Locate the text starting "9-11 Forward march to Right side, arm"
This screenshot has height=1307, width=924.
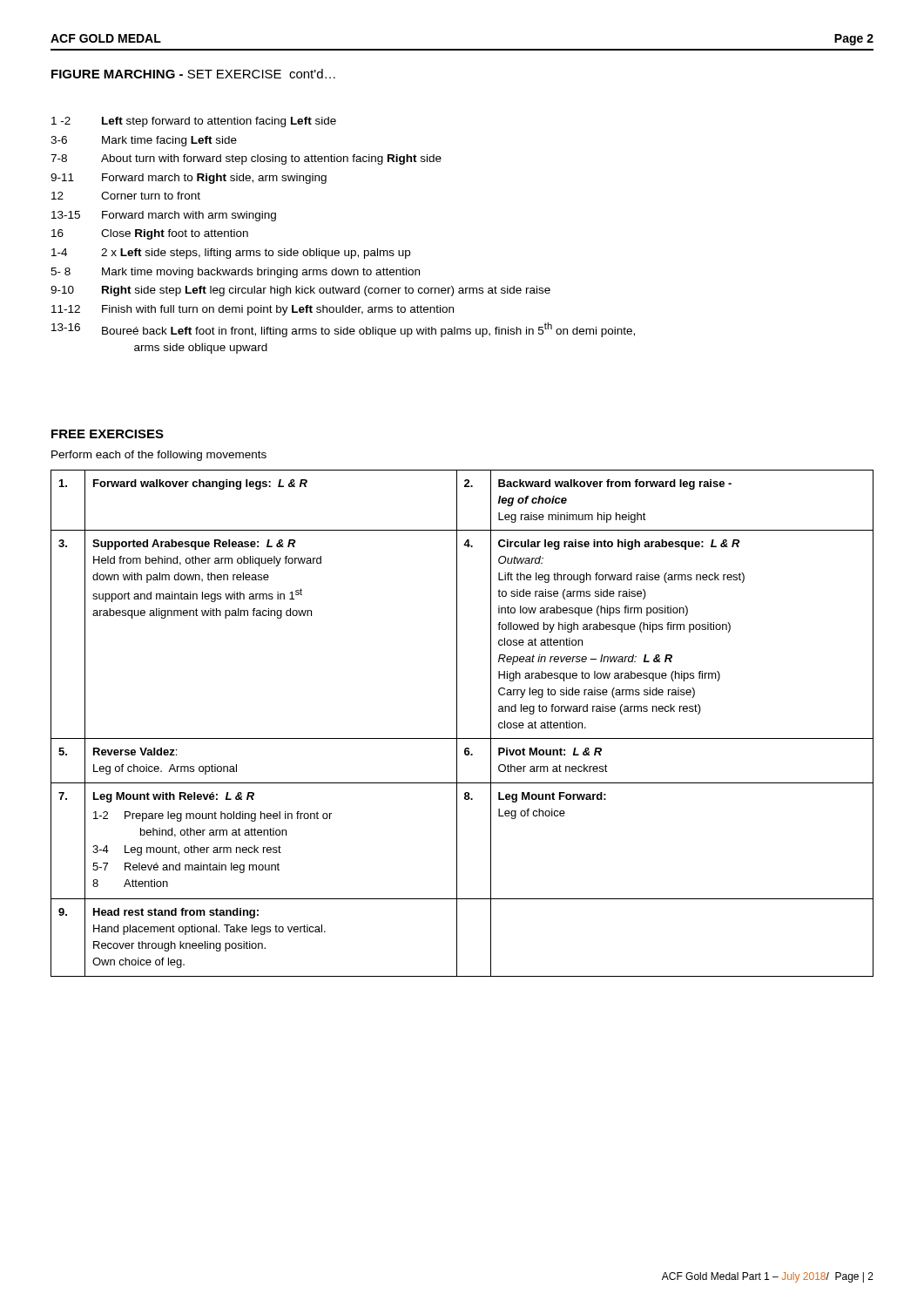pyautogui.click(x=189, y=179)
